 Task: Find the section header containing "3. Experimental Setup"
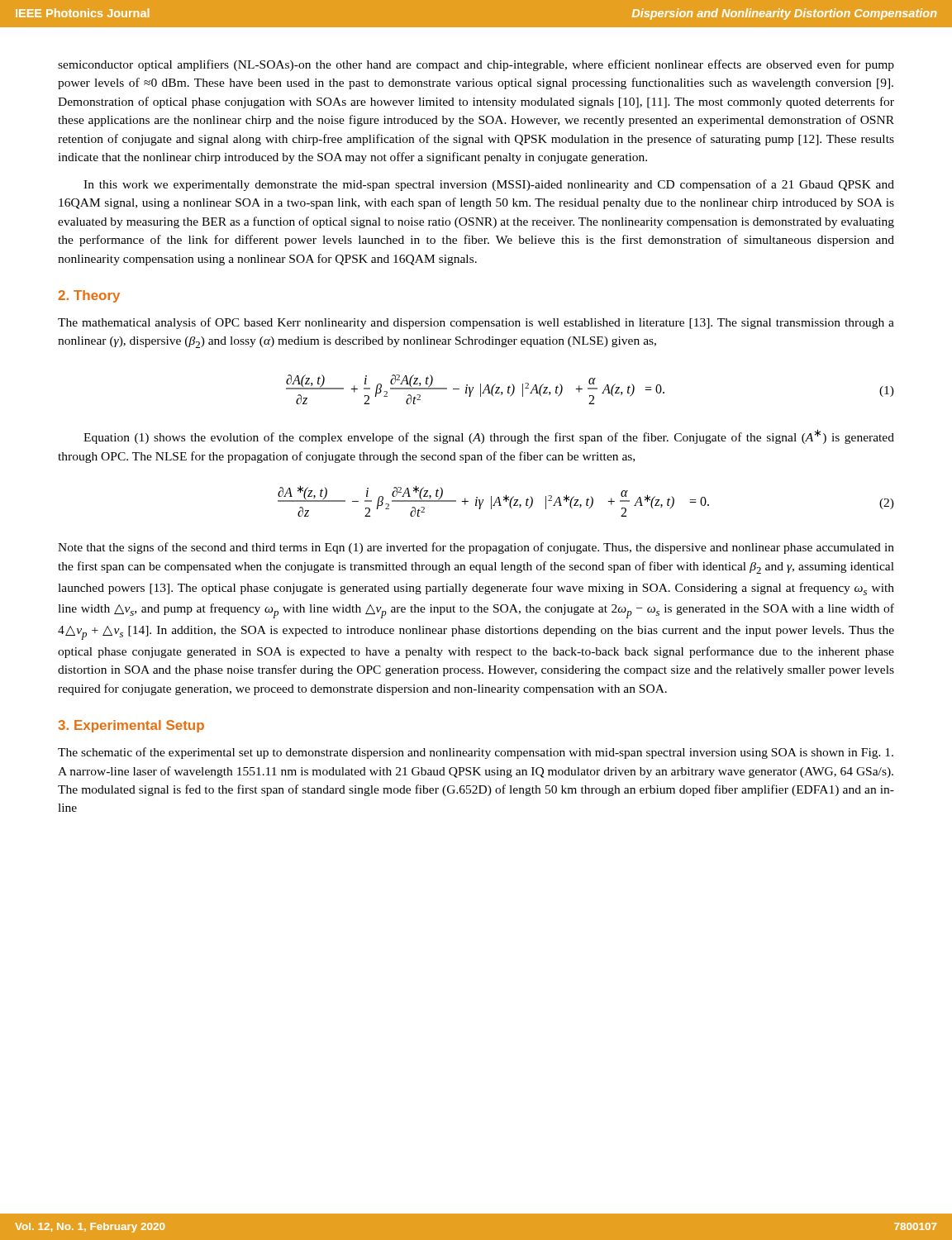click(x=131, y=726)
